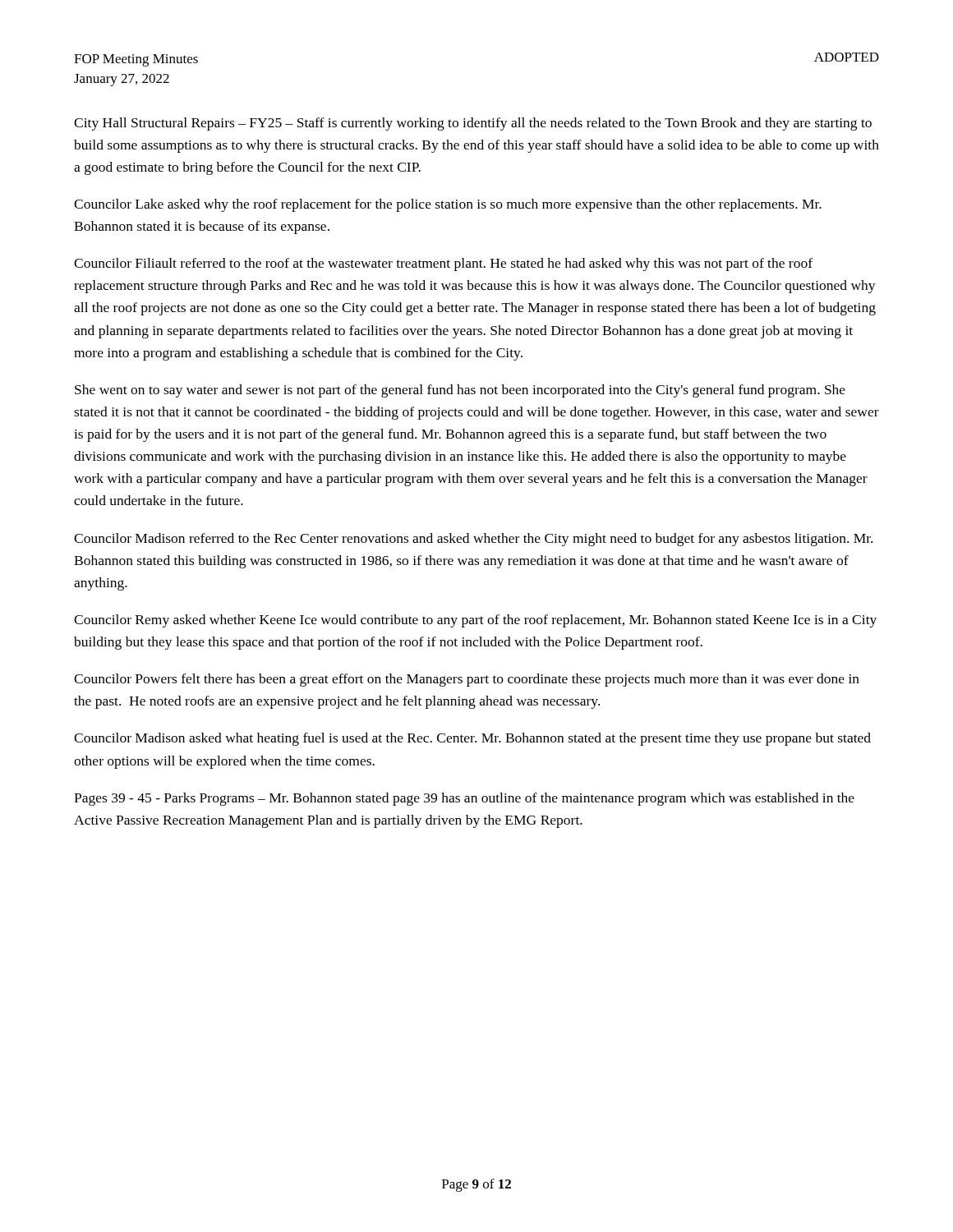Click on the text block with the text "Councilor Filiault referred to"

click(x=475, y=308)
